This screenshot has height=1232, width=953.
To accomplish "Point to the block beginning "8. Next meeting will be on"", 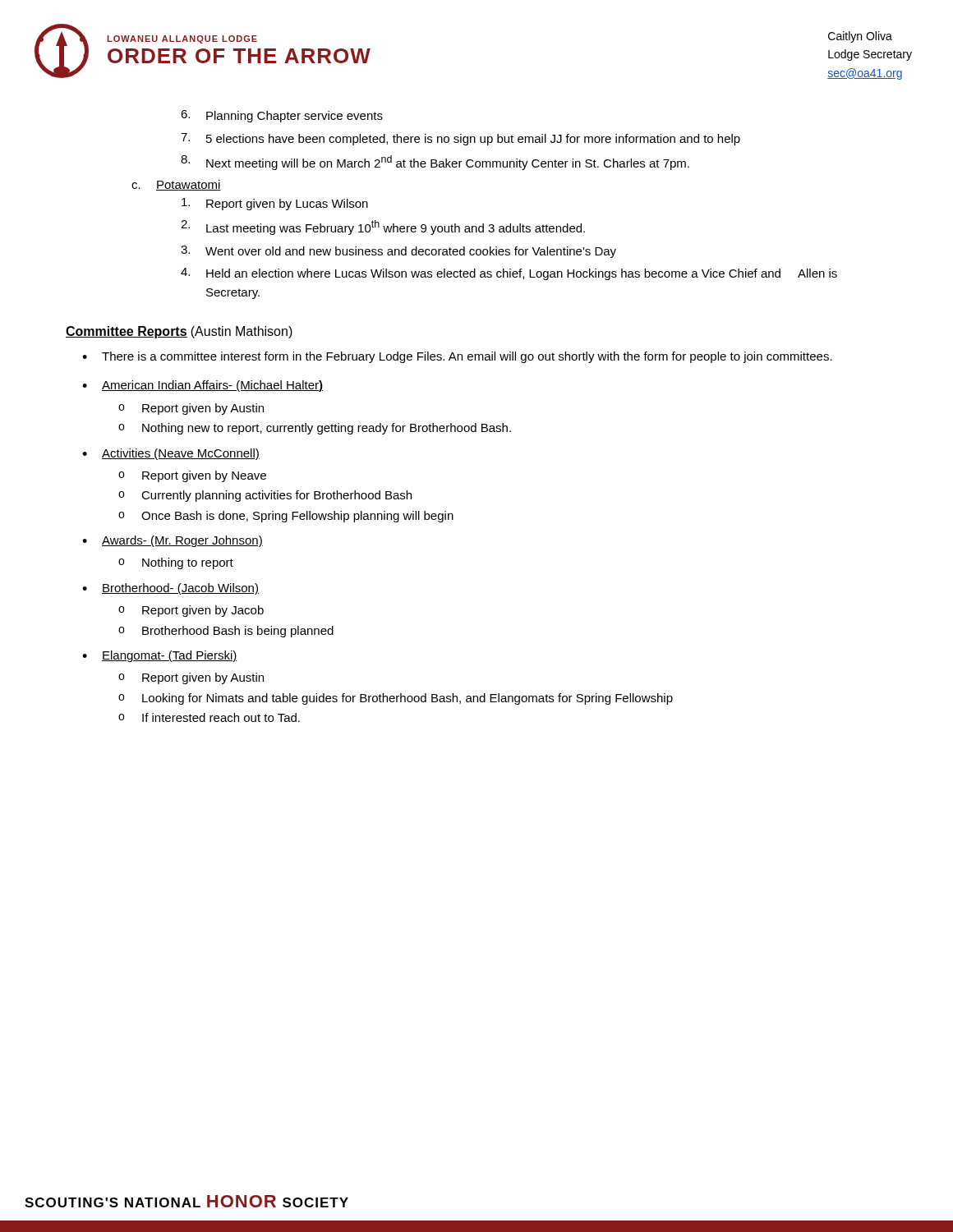I will pyautogui.click(x=435, y=163).
